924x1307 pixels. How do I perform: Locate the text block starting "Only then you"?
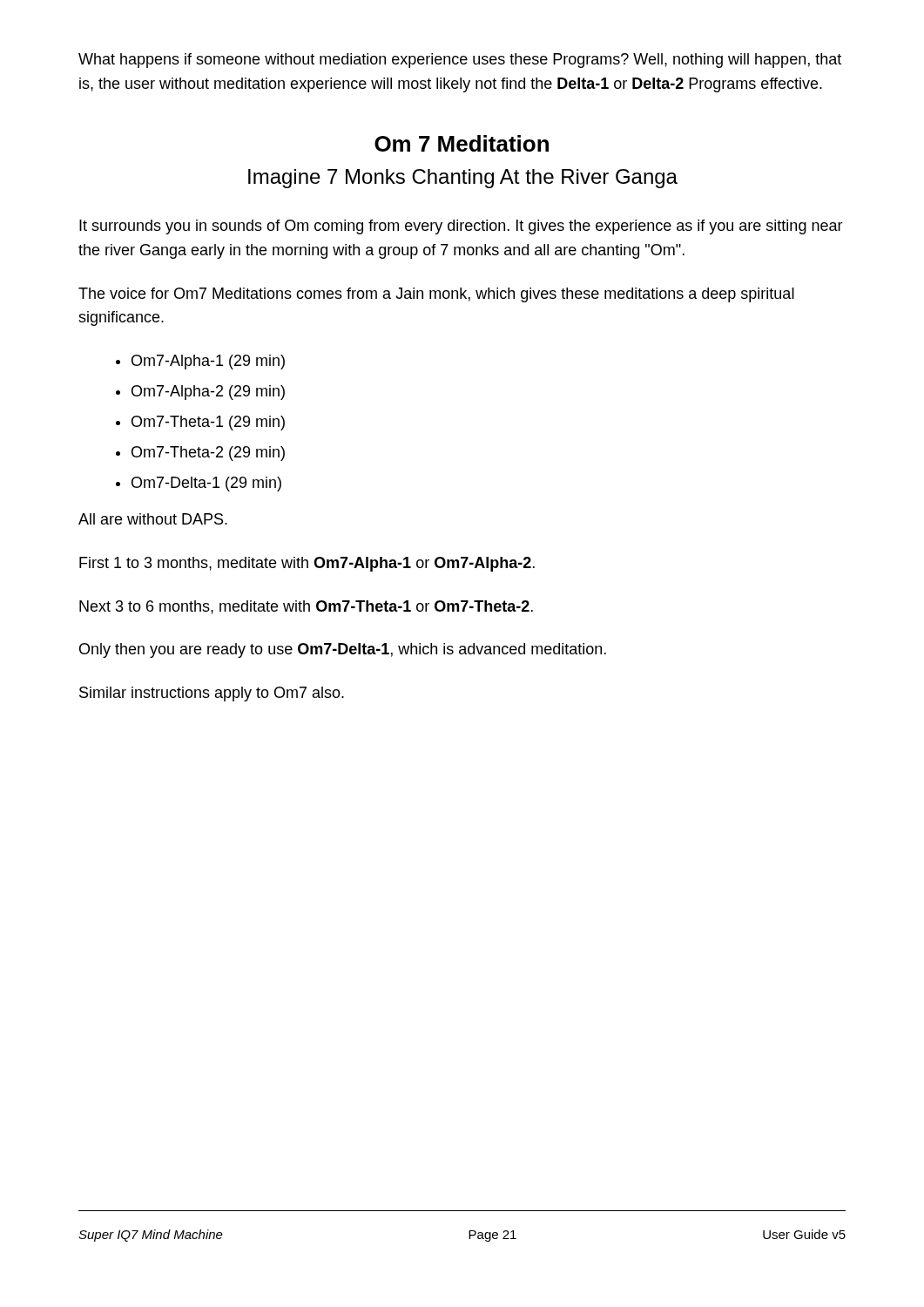pyautogui.click(x=343, y=650)
